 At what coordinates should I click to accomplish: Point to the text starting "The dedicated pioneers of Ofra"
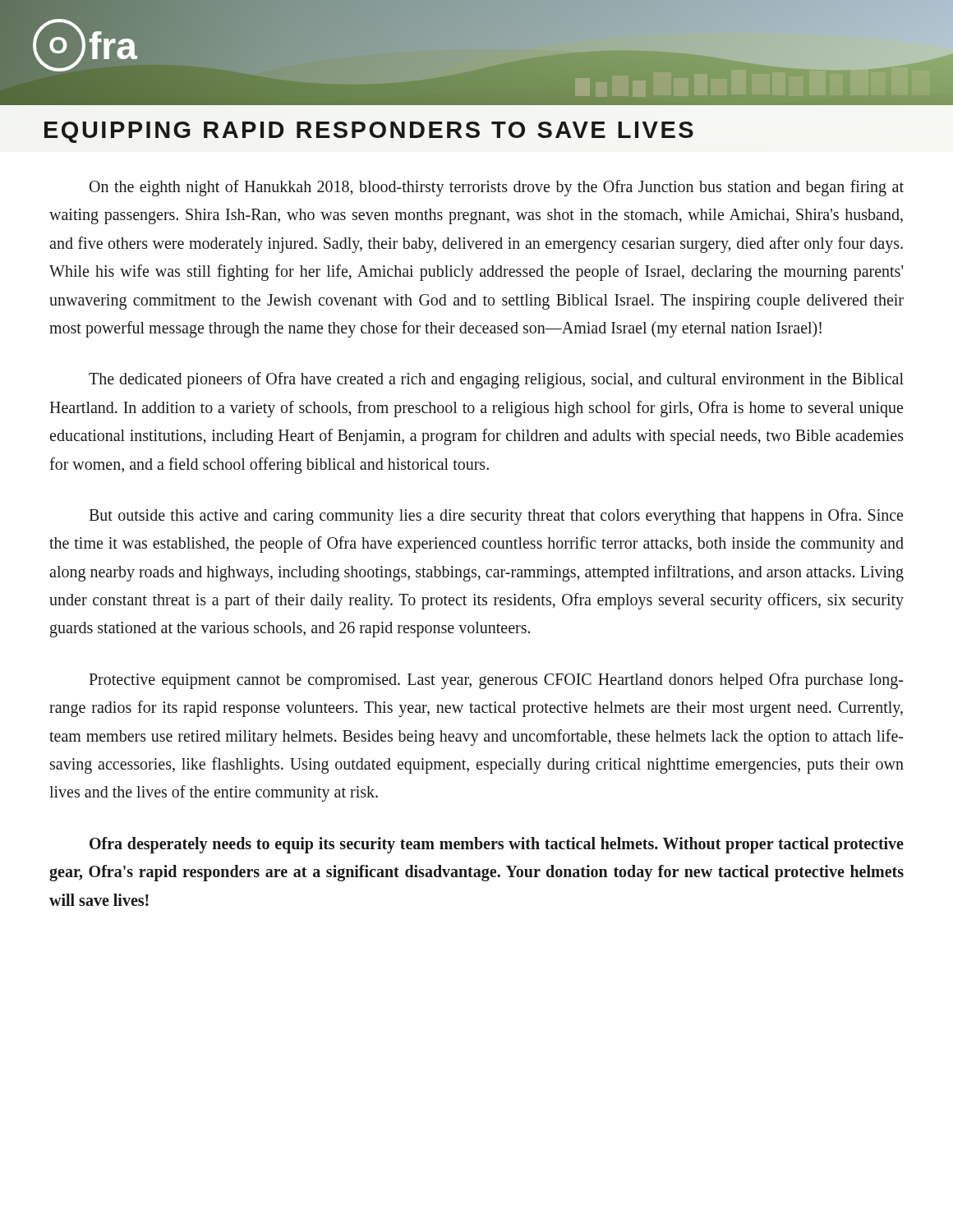476,421
